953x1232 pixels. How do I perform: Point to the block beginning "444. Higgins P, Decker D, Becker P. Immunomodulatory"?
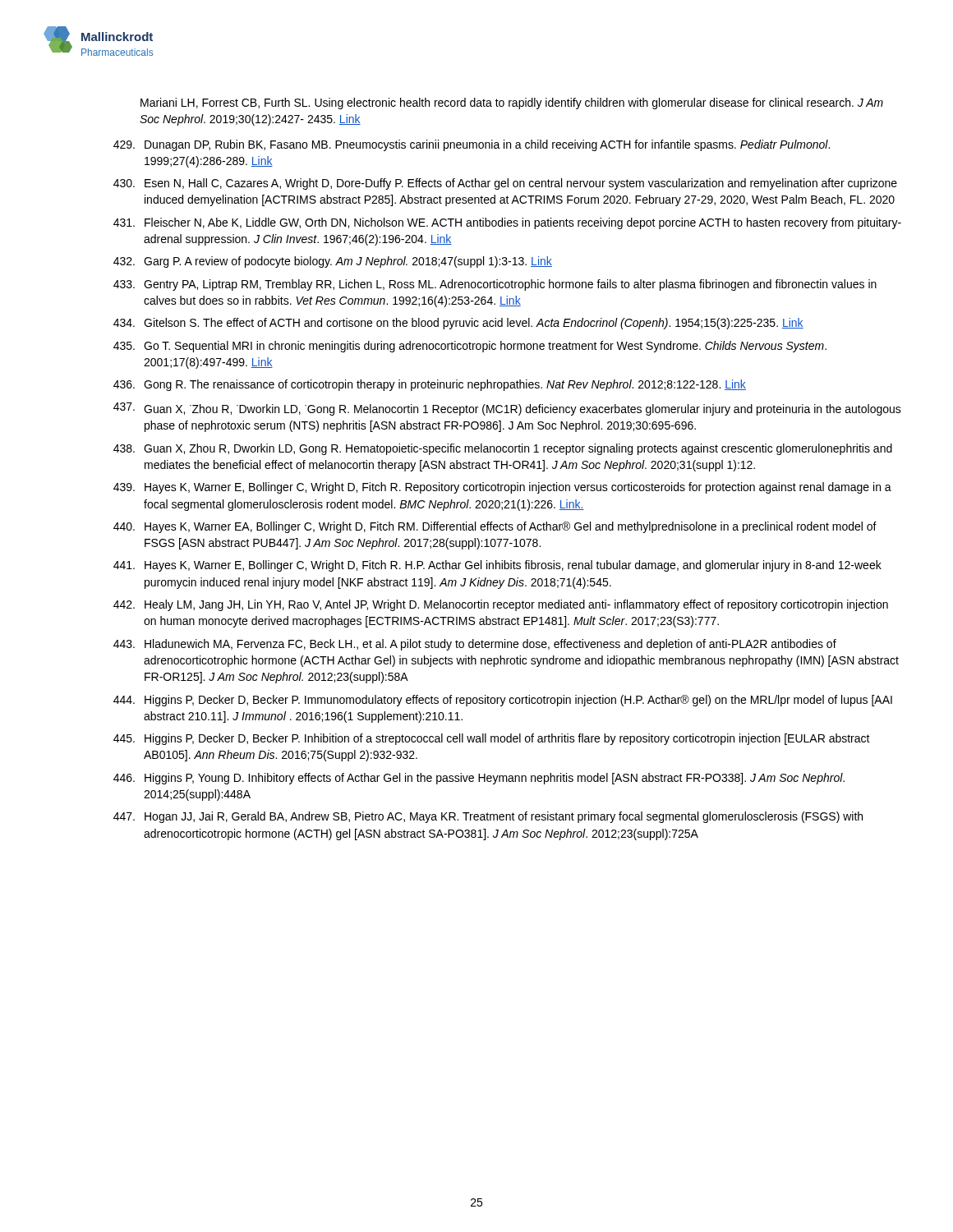pyautogui.click(x=497, y=708)
